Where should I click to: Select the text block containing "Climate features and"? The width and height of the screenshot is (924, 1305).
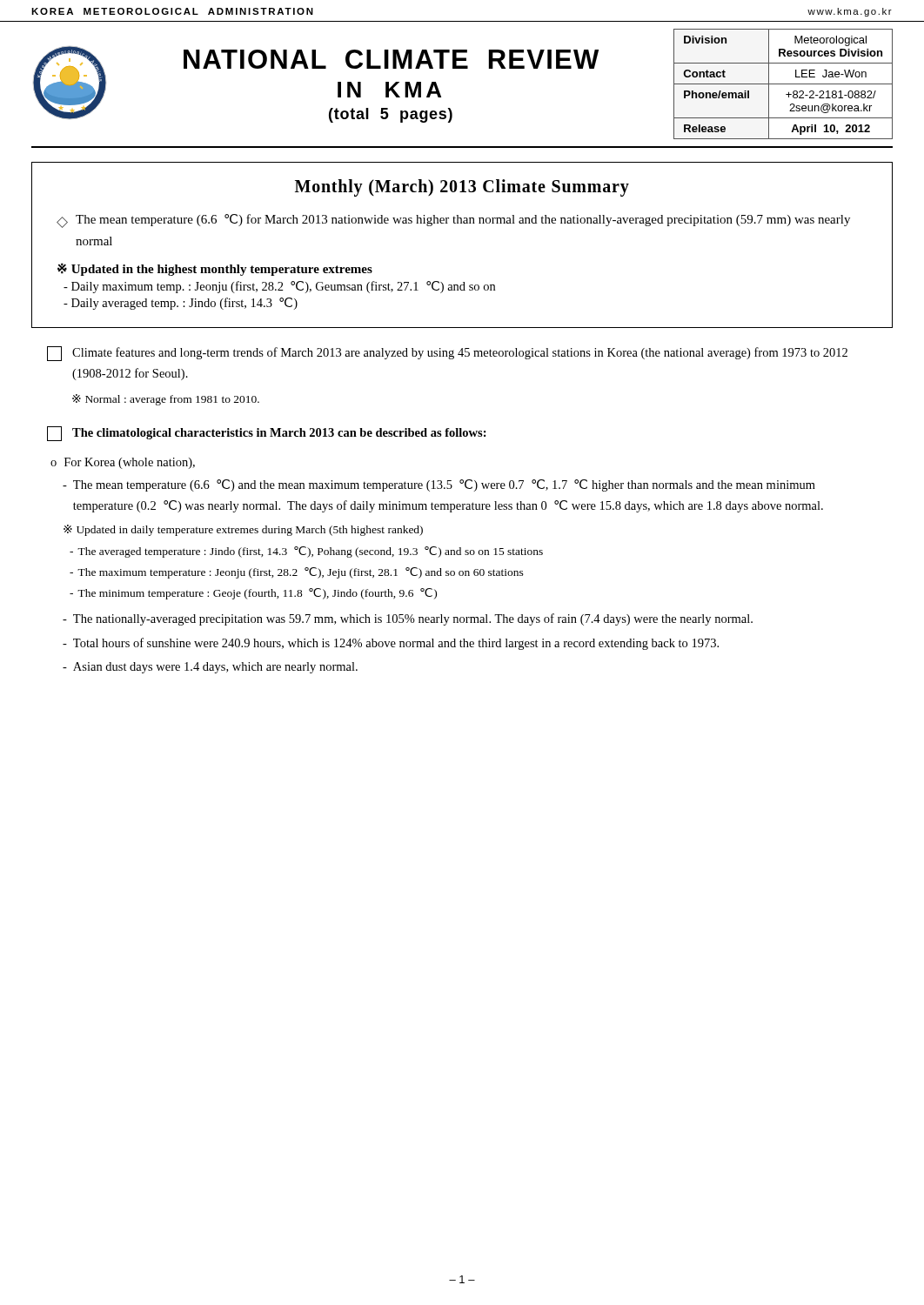click(462, 363)
